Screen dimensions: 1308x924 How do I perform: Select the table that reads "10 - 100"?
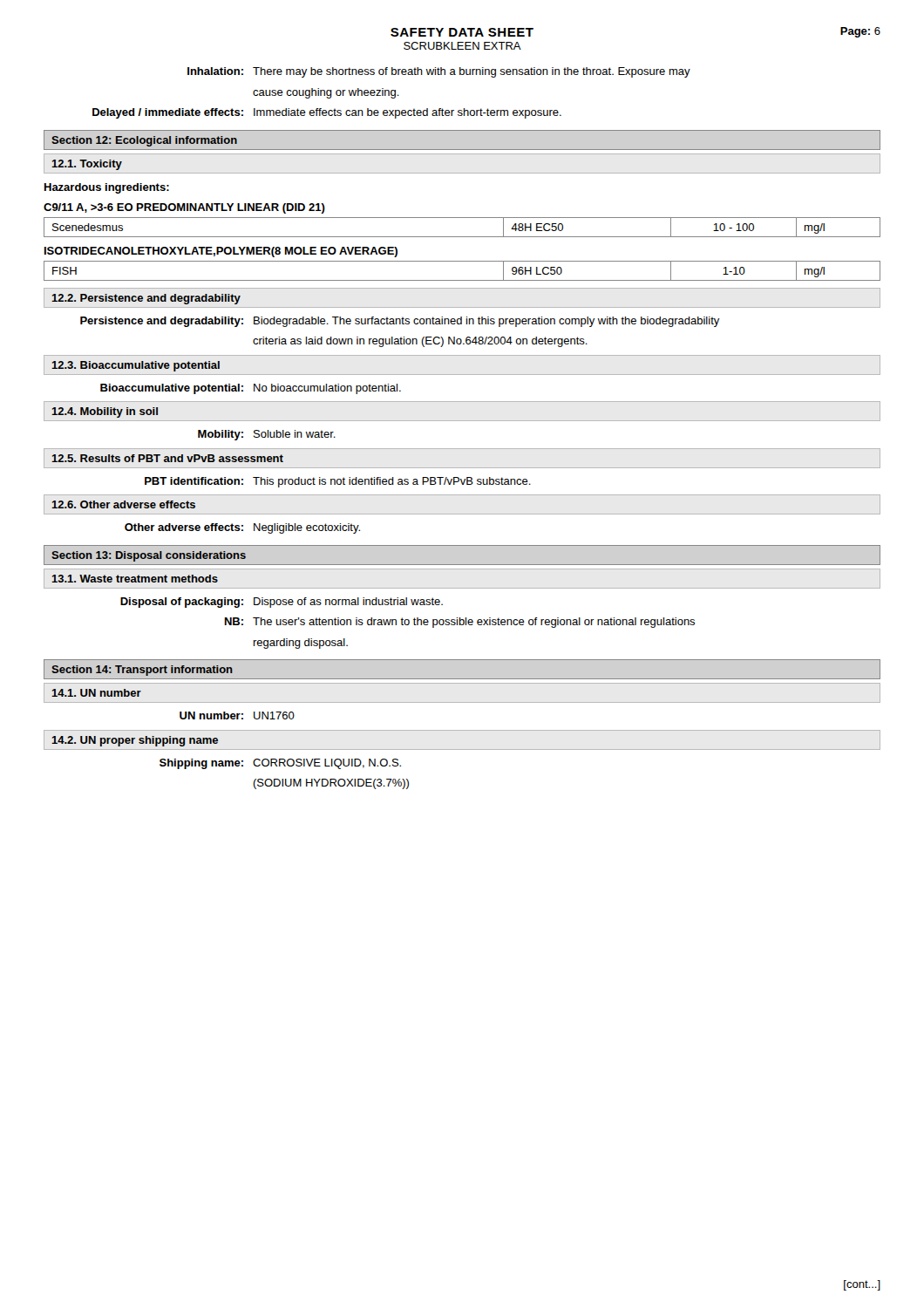[x=462, y=227]
